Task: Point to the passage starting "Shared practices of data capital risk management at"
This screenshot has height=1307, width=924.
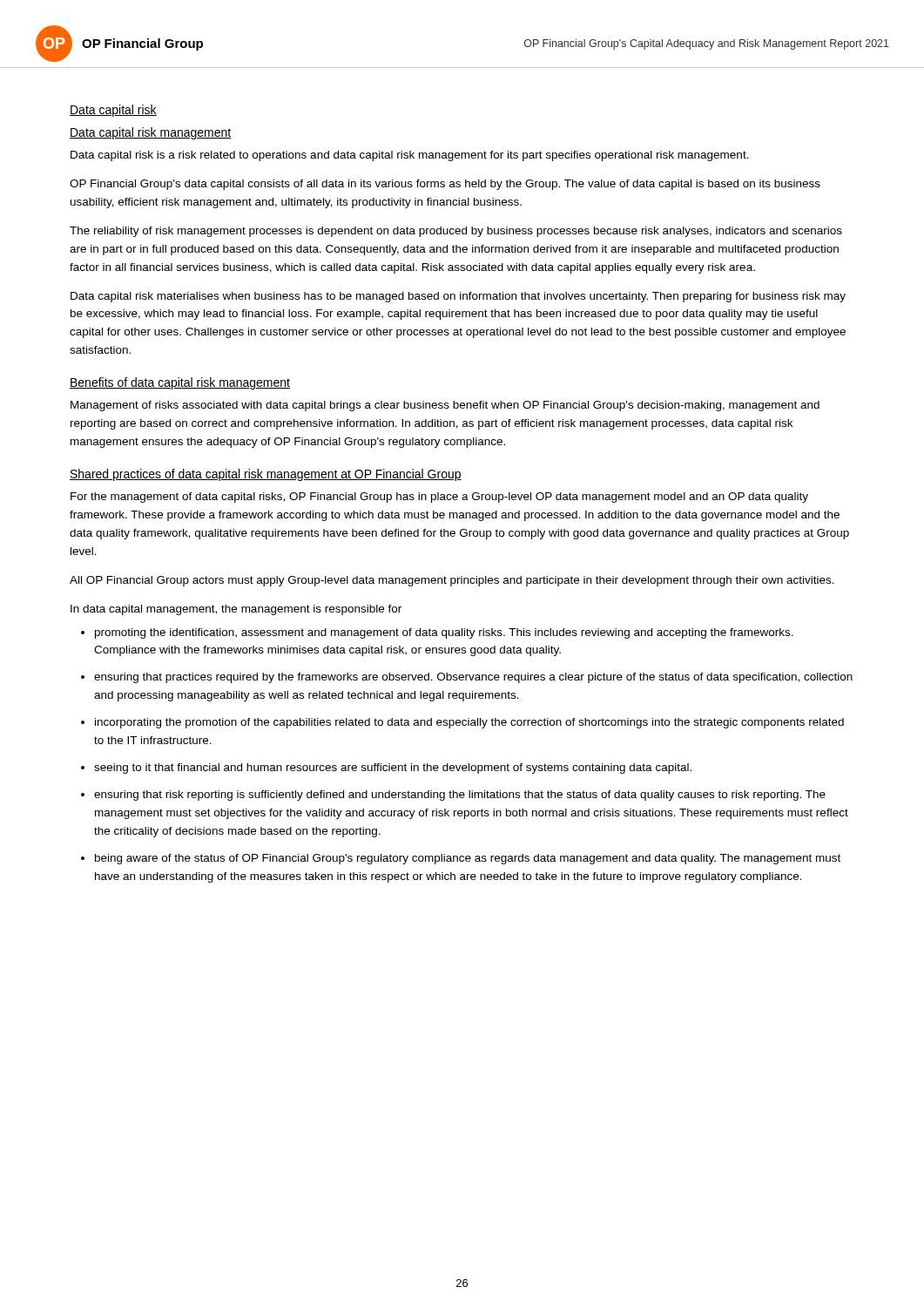Action: tap(265, 474)
